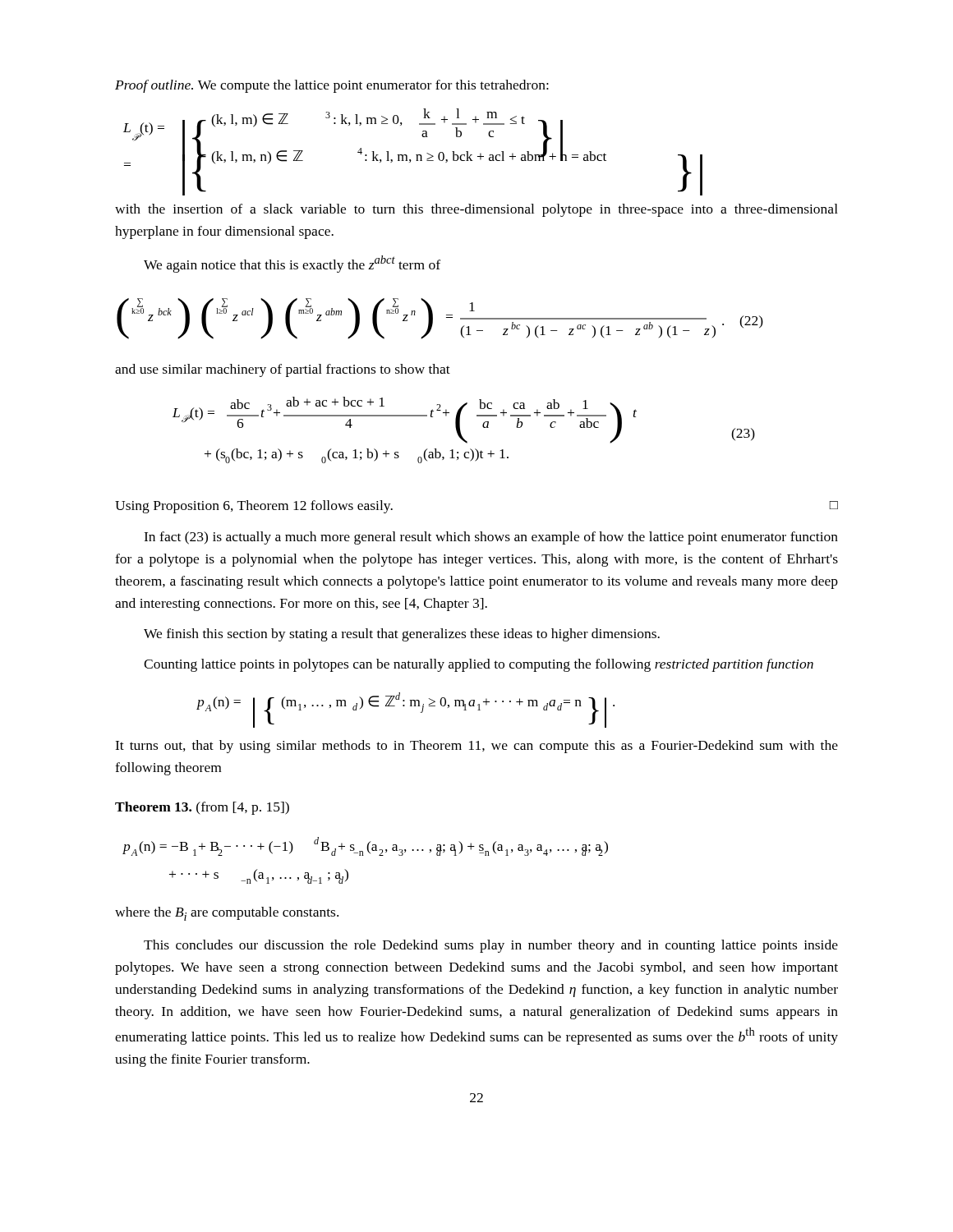This screenshot has width=953, height=1232.
Task: Point to the passage starting "where the Bi"
Action: [476, 986]
